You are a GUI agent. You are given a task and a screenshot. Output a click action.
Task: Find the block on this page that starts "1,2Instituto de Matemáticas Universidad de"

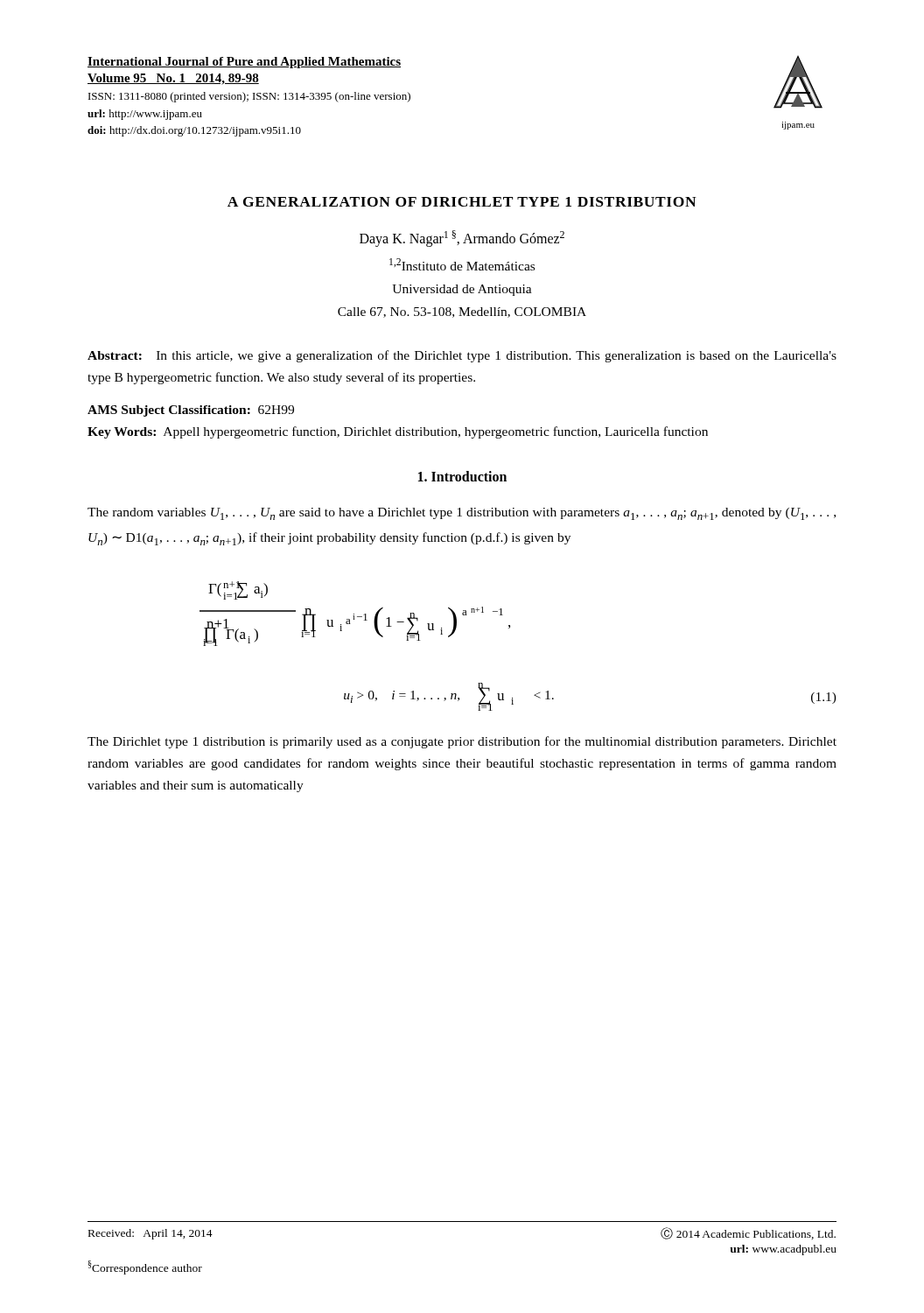point(462,288)
